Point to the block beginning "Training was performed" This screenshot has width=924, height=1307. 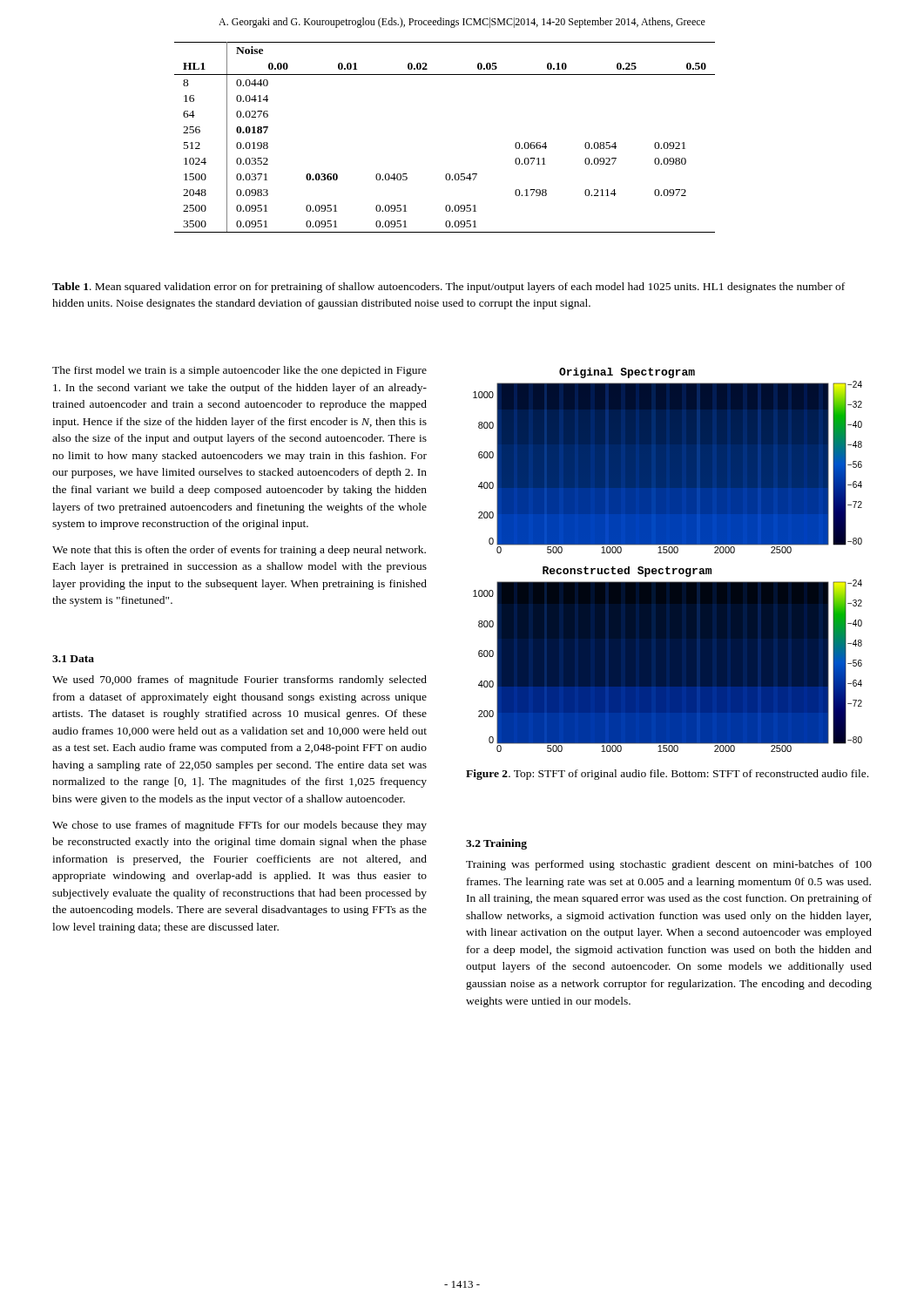click(x=669, y=932)
